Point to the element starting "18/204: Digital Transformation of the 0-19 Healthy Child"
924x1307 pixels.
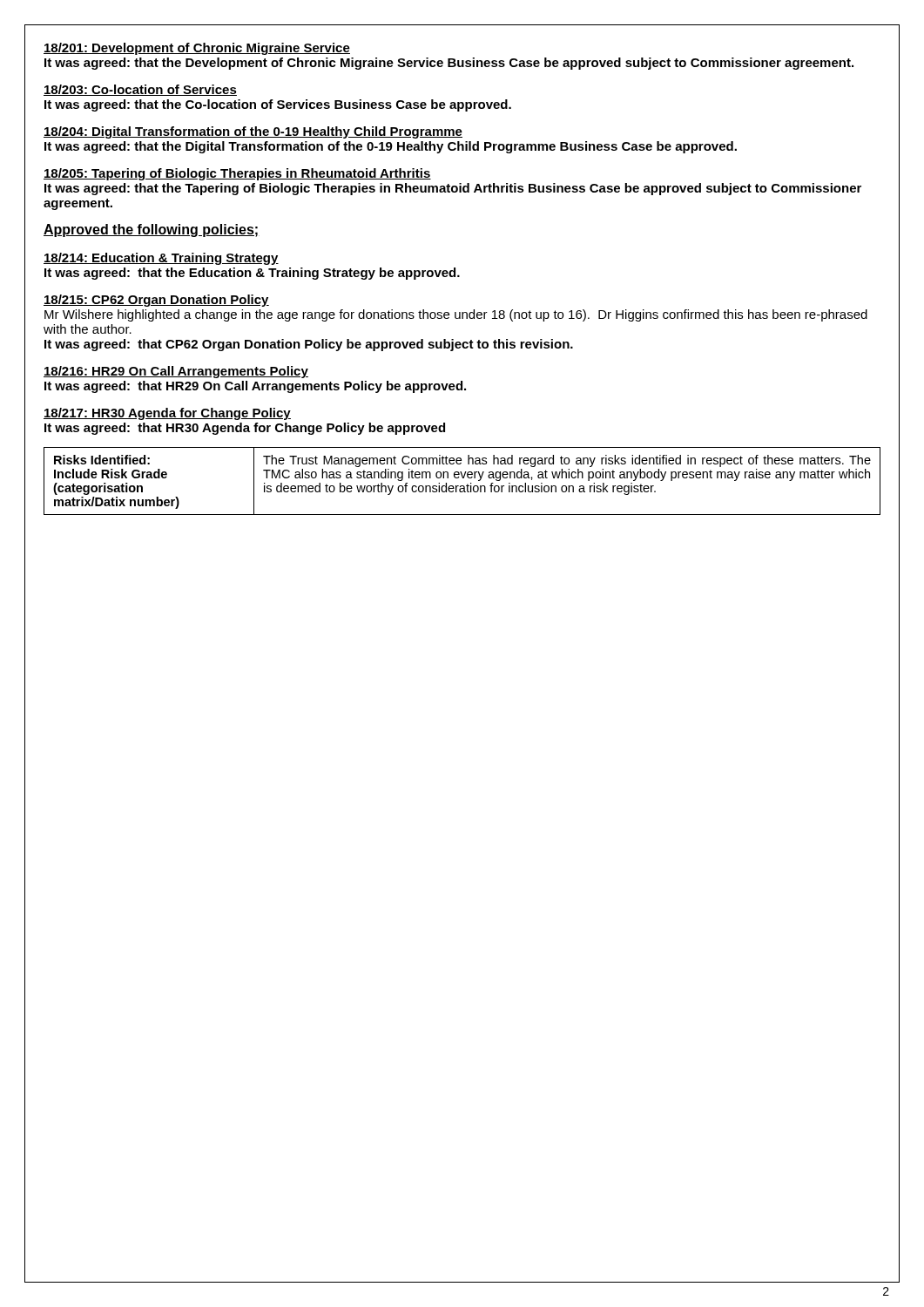click(391, 139)
